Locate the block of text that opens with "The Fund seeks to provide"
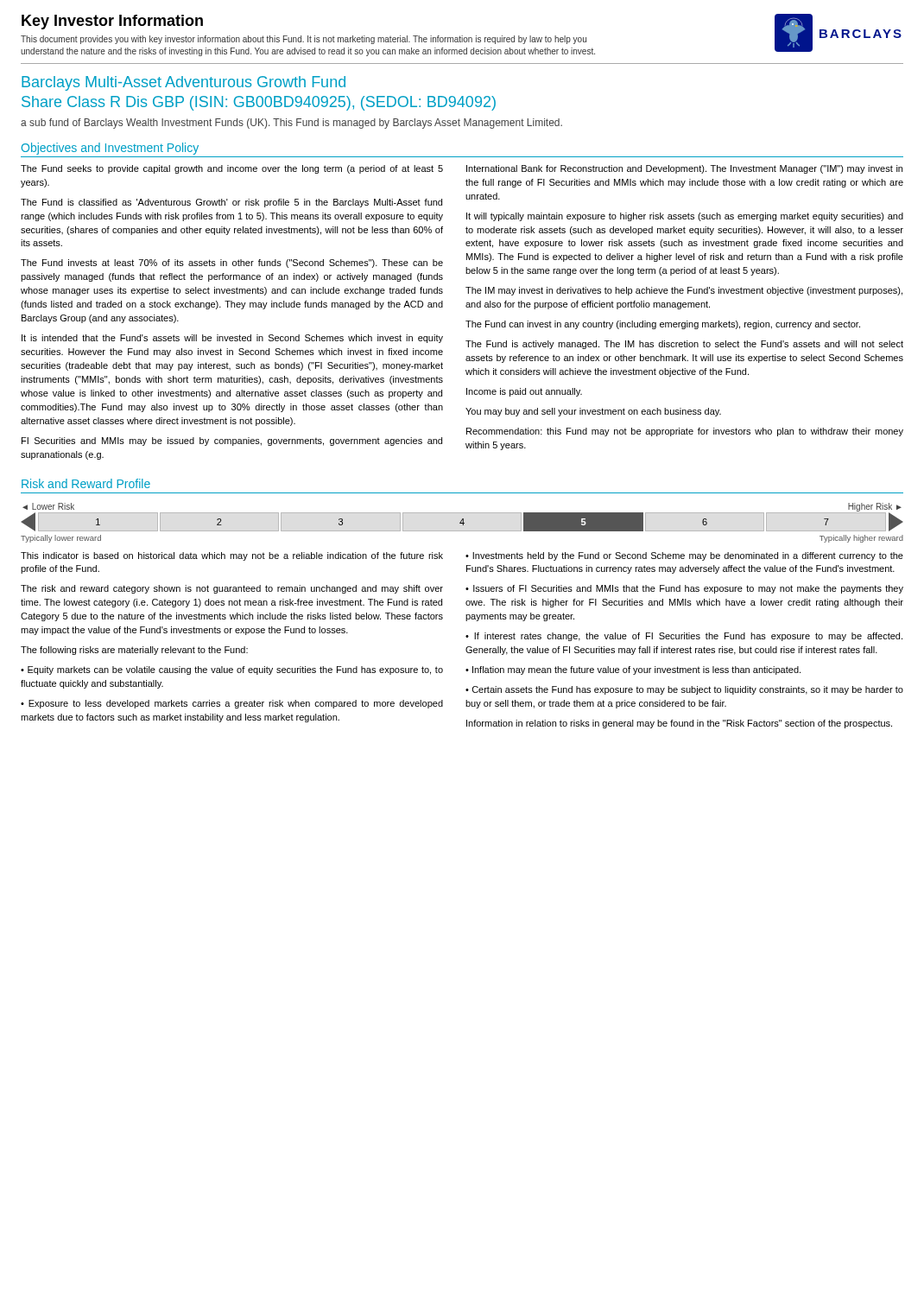The height and width of the screenshot is (1296, 924). (232, 175)
